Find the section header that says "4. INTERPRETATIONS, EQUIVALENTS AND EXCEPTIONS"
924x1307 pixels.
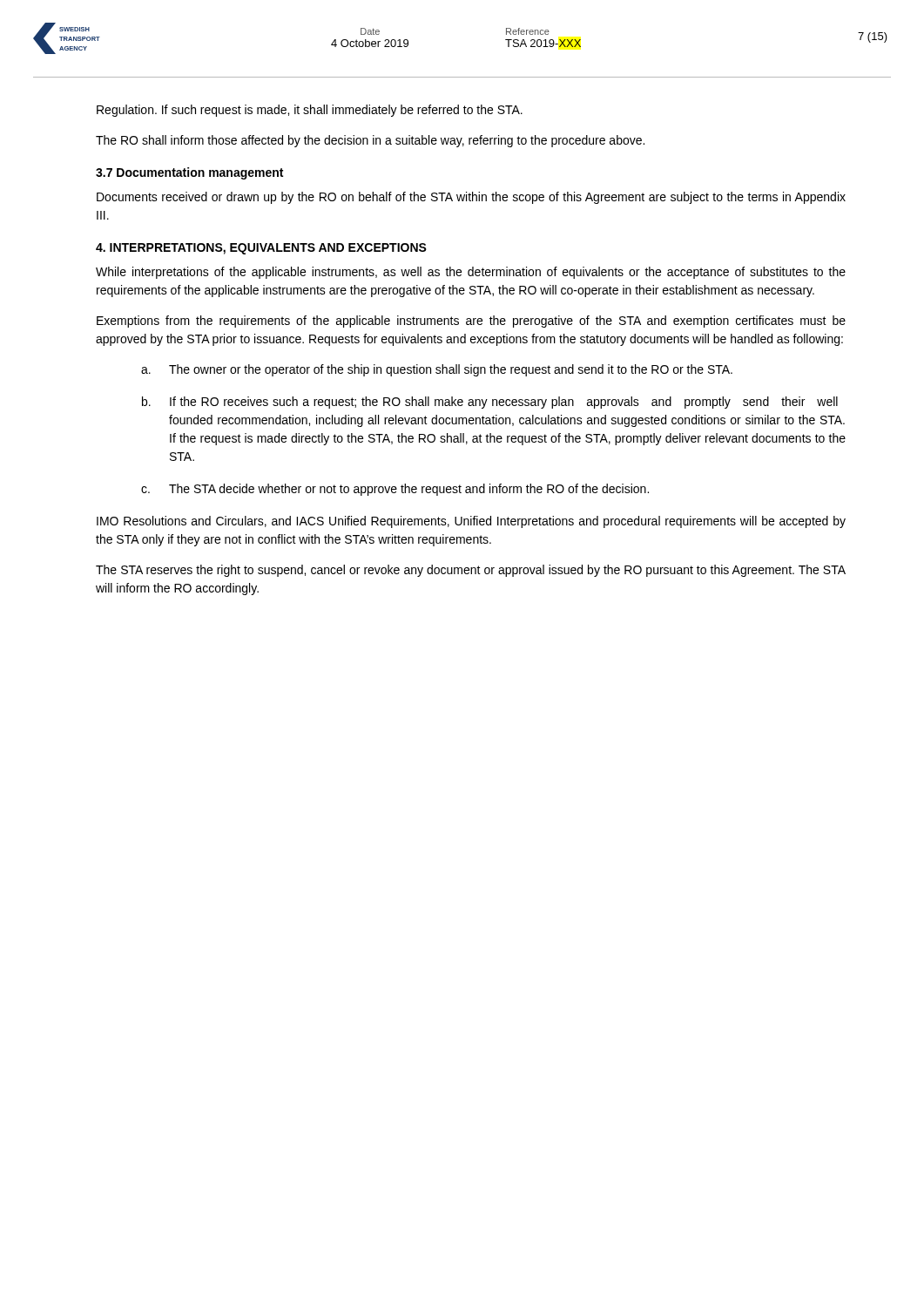(x=261, y=247)
